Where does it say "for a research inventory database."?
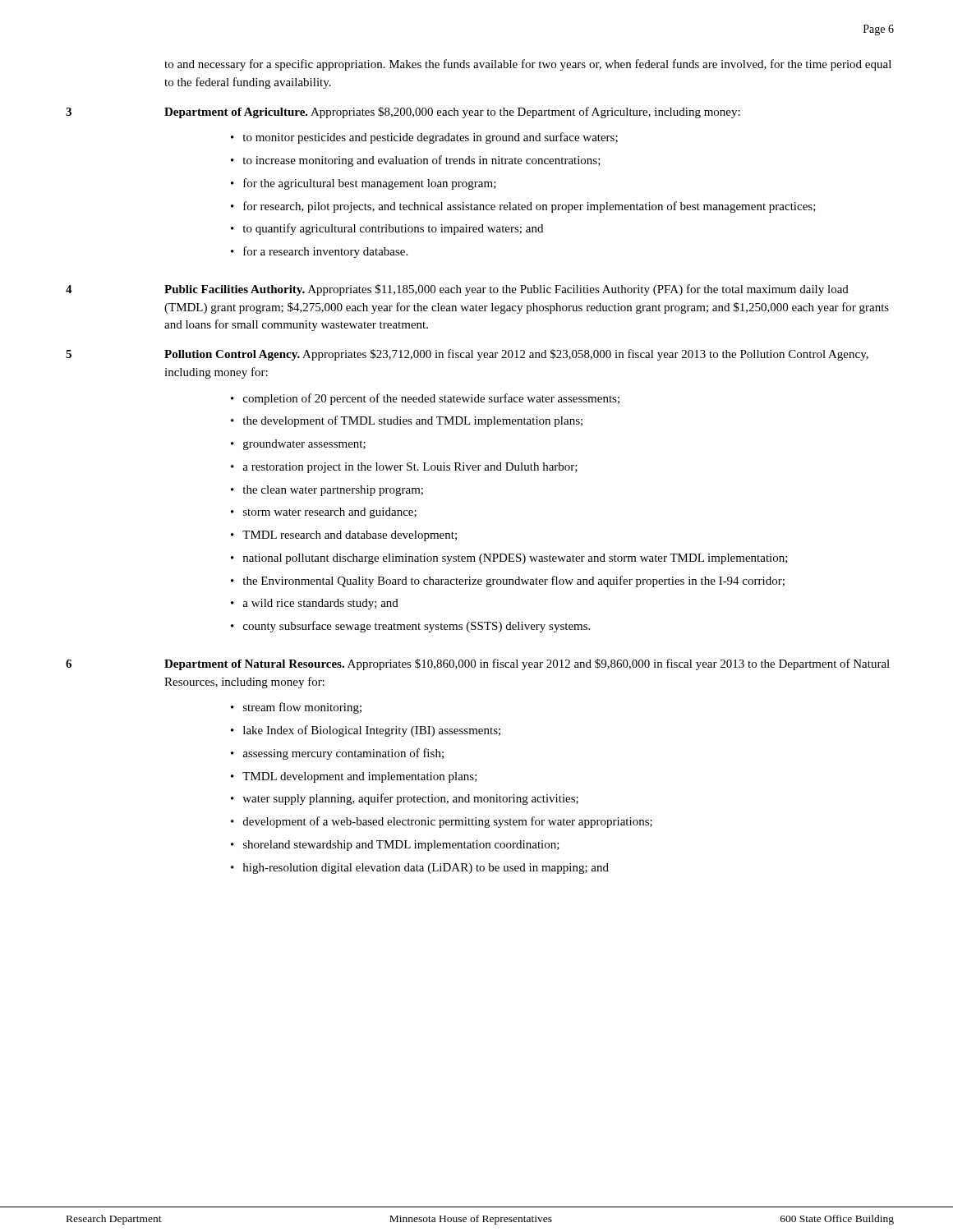The width and height of the screenshot is (953, 1232). 325,252
